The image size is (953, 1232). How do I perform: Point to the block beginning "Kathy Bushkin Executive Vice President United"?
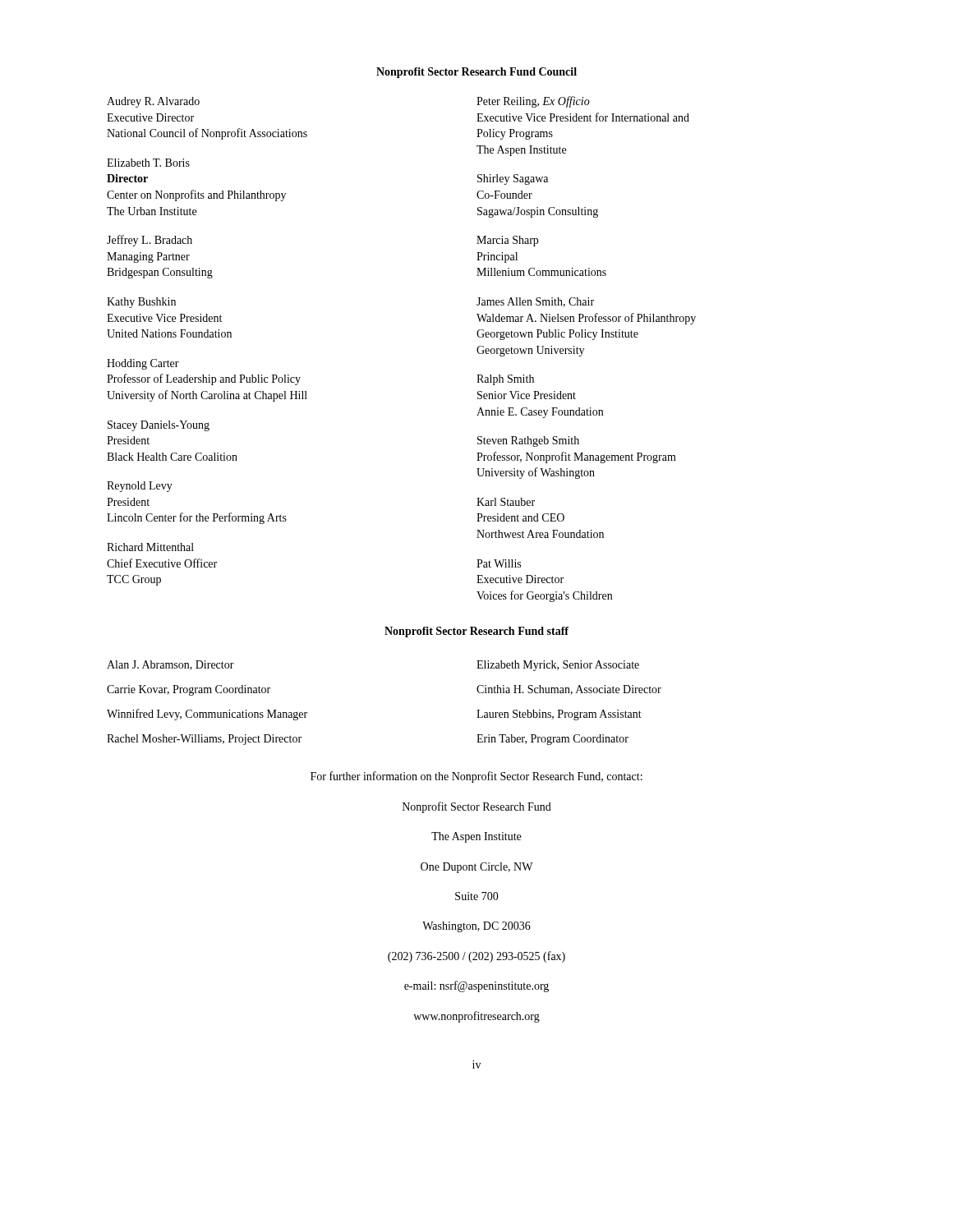pyautogui.click(x=141, y=303)
